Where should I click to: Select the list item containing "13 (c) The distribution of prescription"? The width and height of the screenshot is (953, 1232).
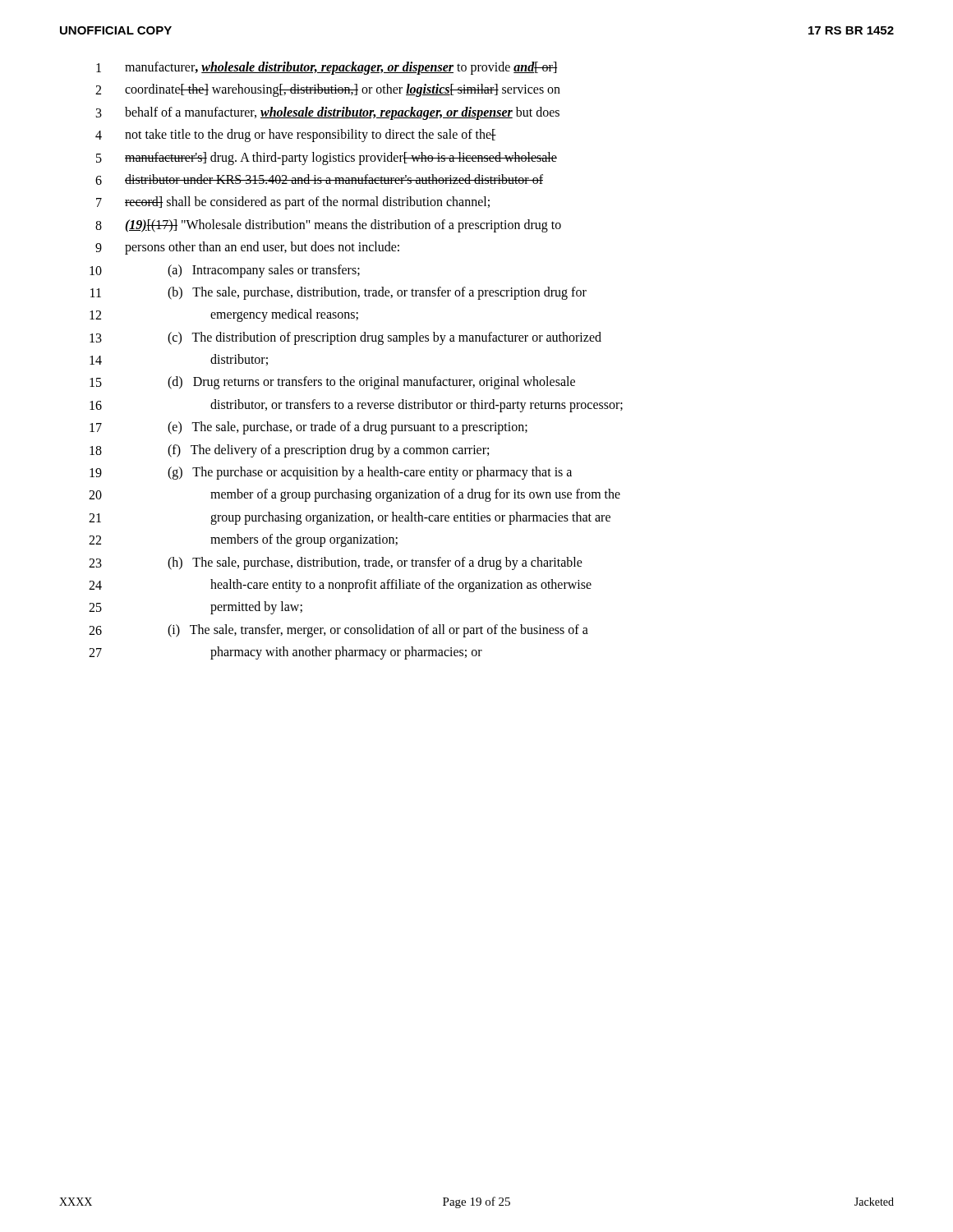pos(476,338)
